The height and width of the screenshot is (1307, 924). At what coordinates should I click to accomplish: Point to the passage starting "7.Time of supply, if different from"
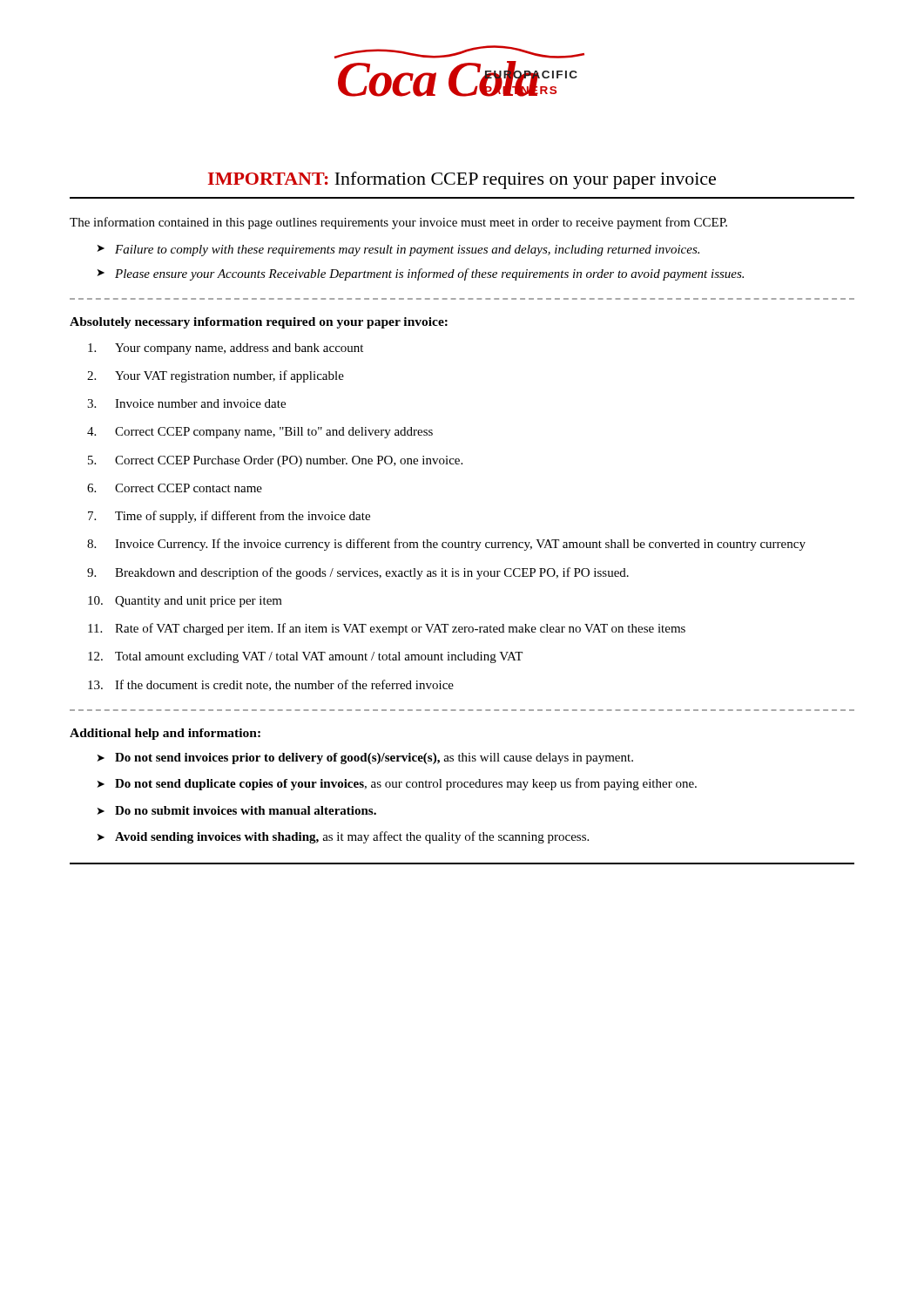tap(229, 517)
